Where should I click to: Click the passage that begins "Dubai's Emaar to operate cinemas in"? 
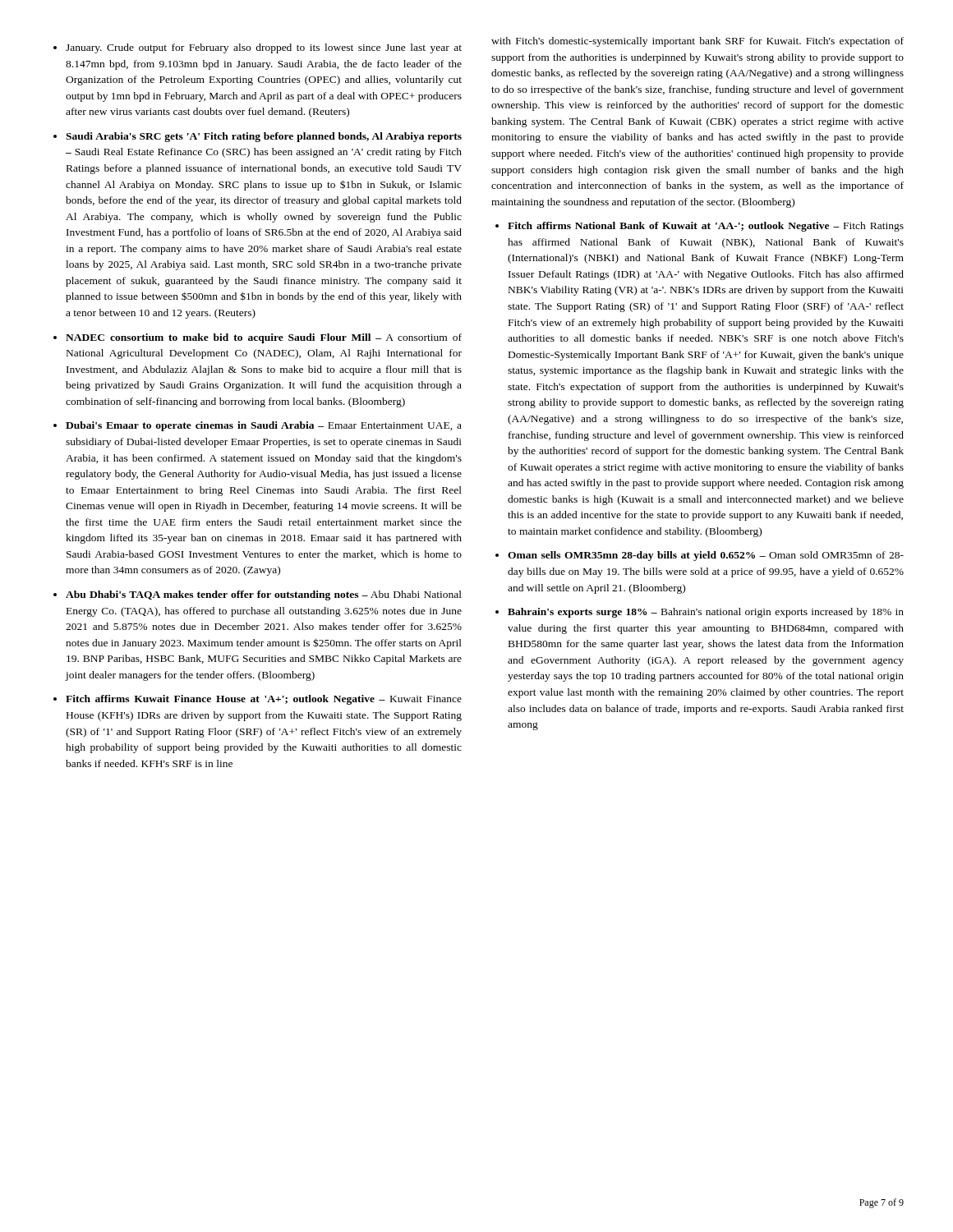pyautogui.click(x=264, y=498)
